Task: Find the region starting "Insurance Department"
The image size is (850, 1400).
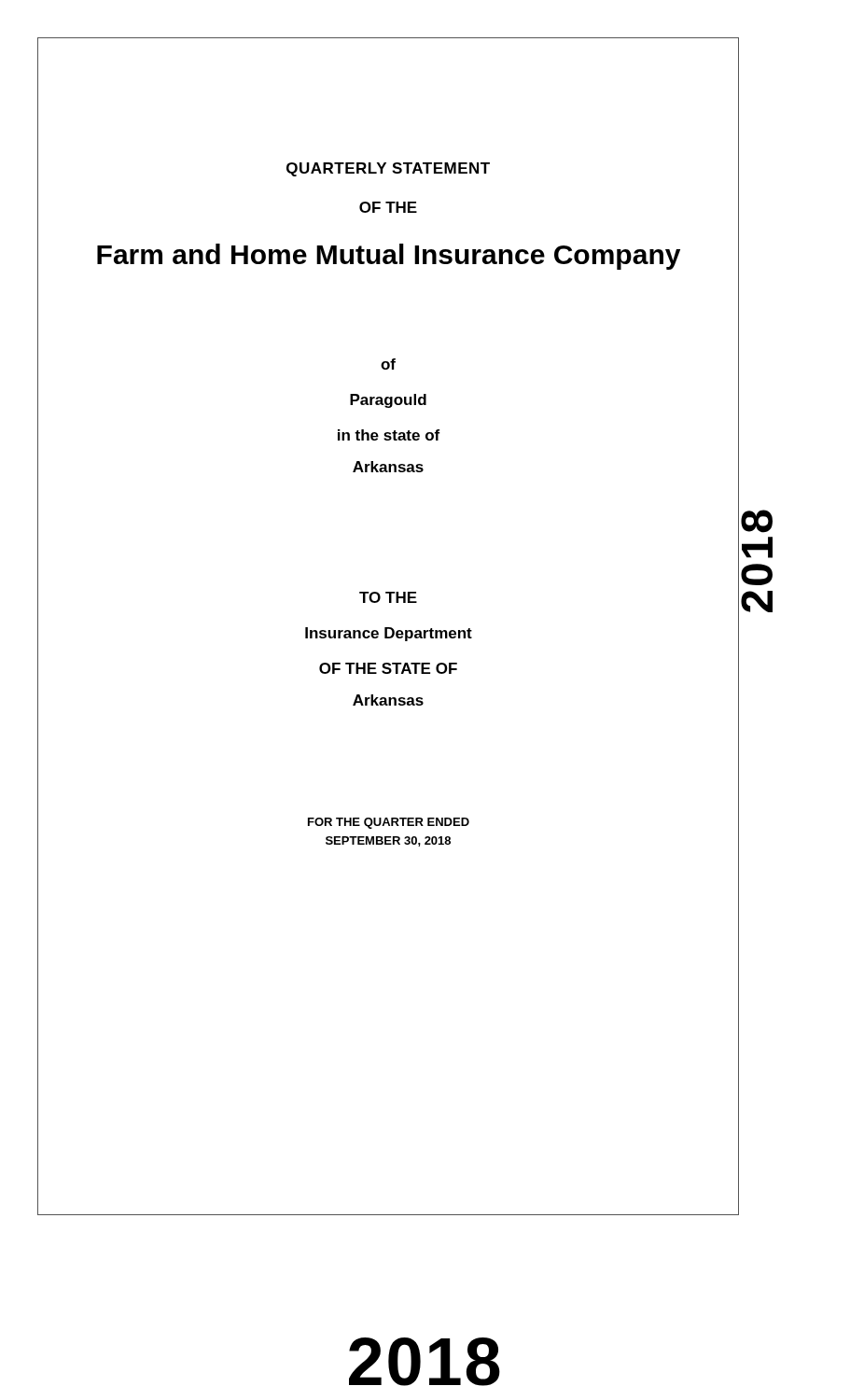Action: pos(388,633)
